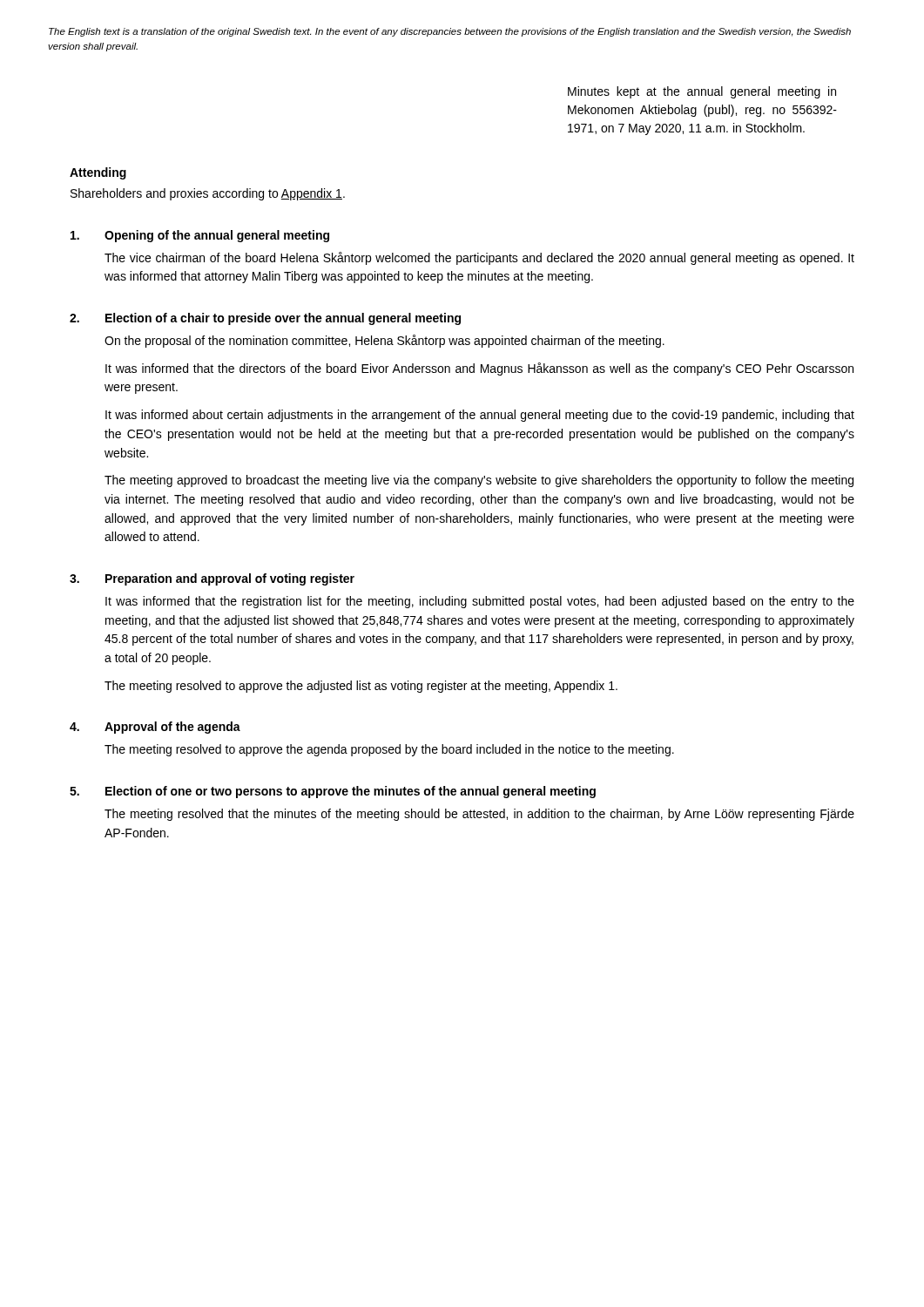This screenshot has height=1307, width=924.
Task: Find the text block starting "Minutes kept at the annual general meeting in"
Action: click(702, 110)
